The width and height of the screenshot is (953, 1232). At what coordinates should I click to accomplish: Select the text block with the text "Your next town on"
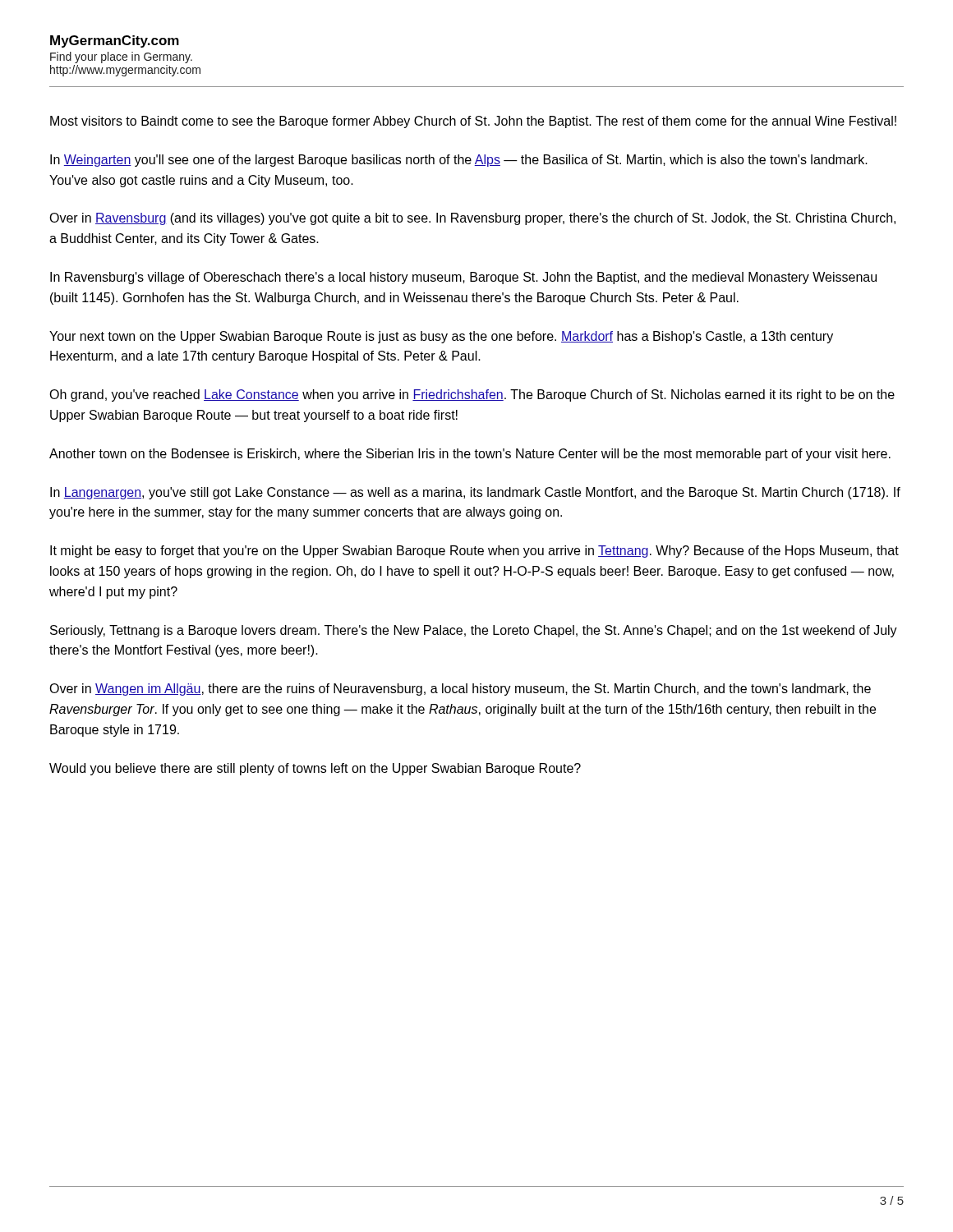441,346
